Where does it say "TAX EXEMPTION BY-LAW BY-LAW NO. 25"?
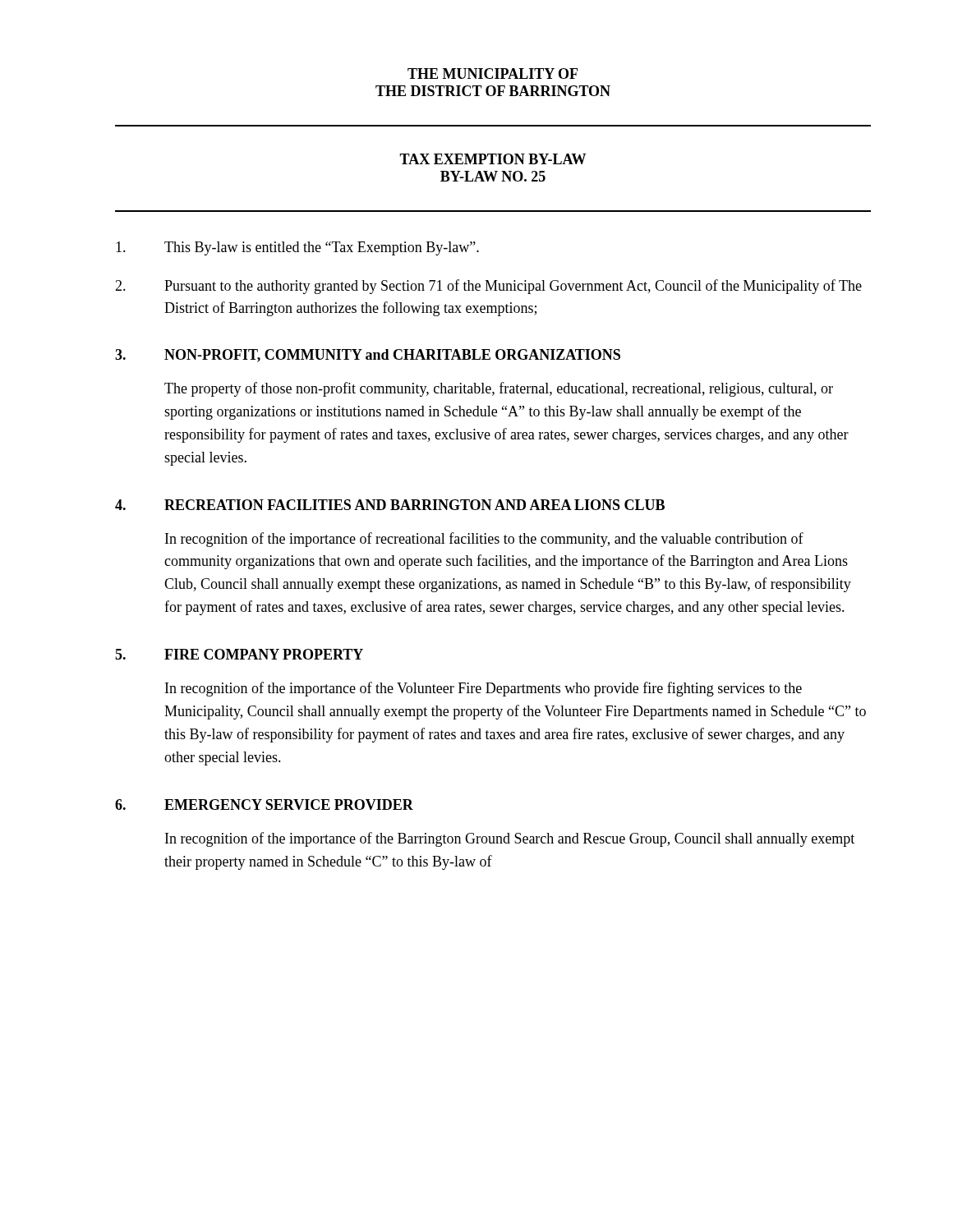The height and width of the screenshot is (1232, 953). pyautogui.click(x=493, y=168)
